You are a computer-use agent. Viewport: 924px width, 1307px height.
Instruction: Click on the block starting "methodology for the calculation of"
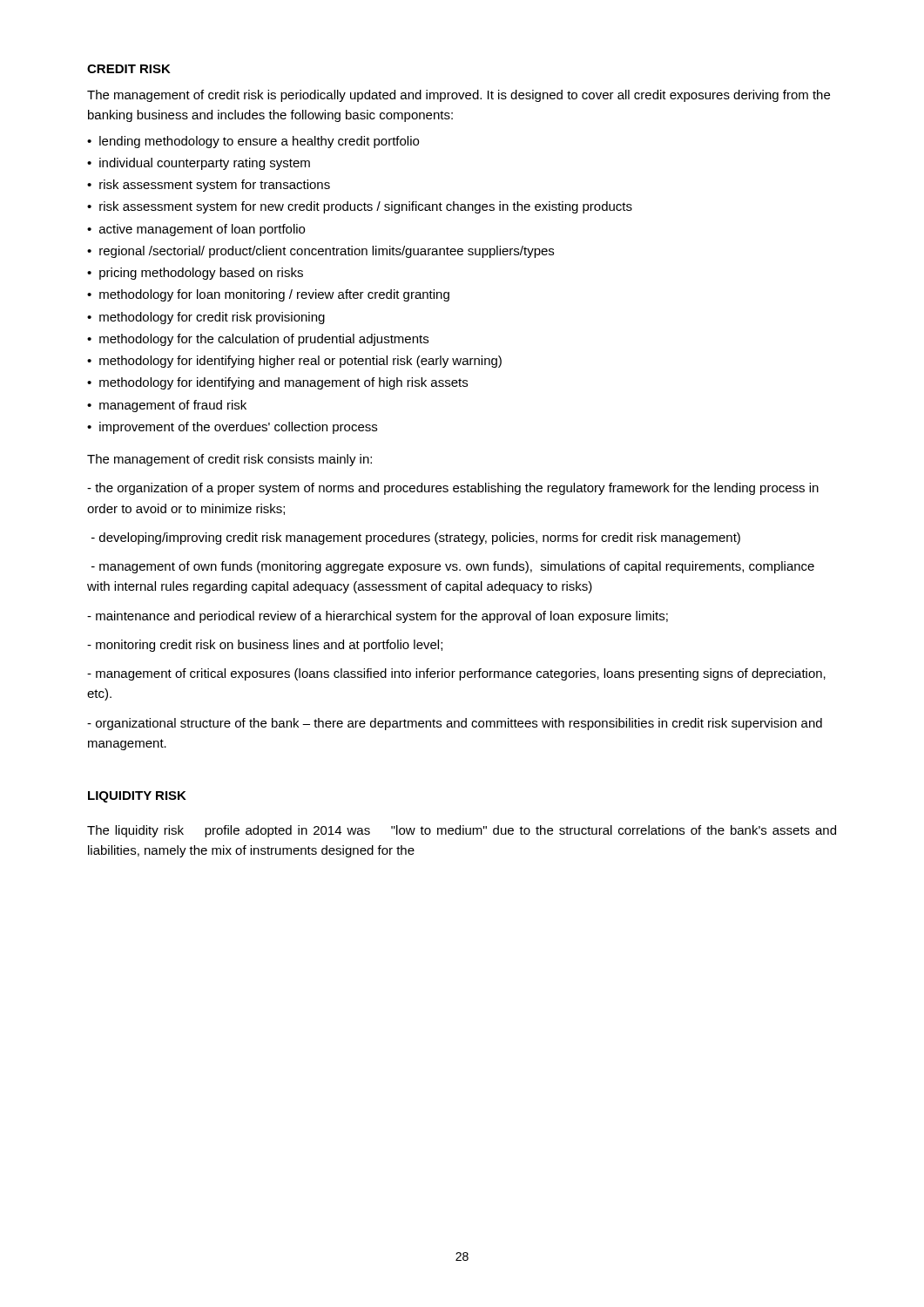(x=264, y=338)
